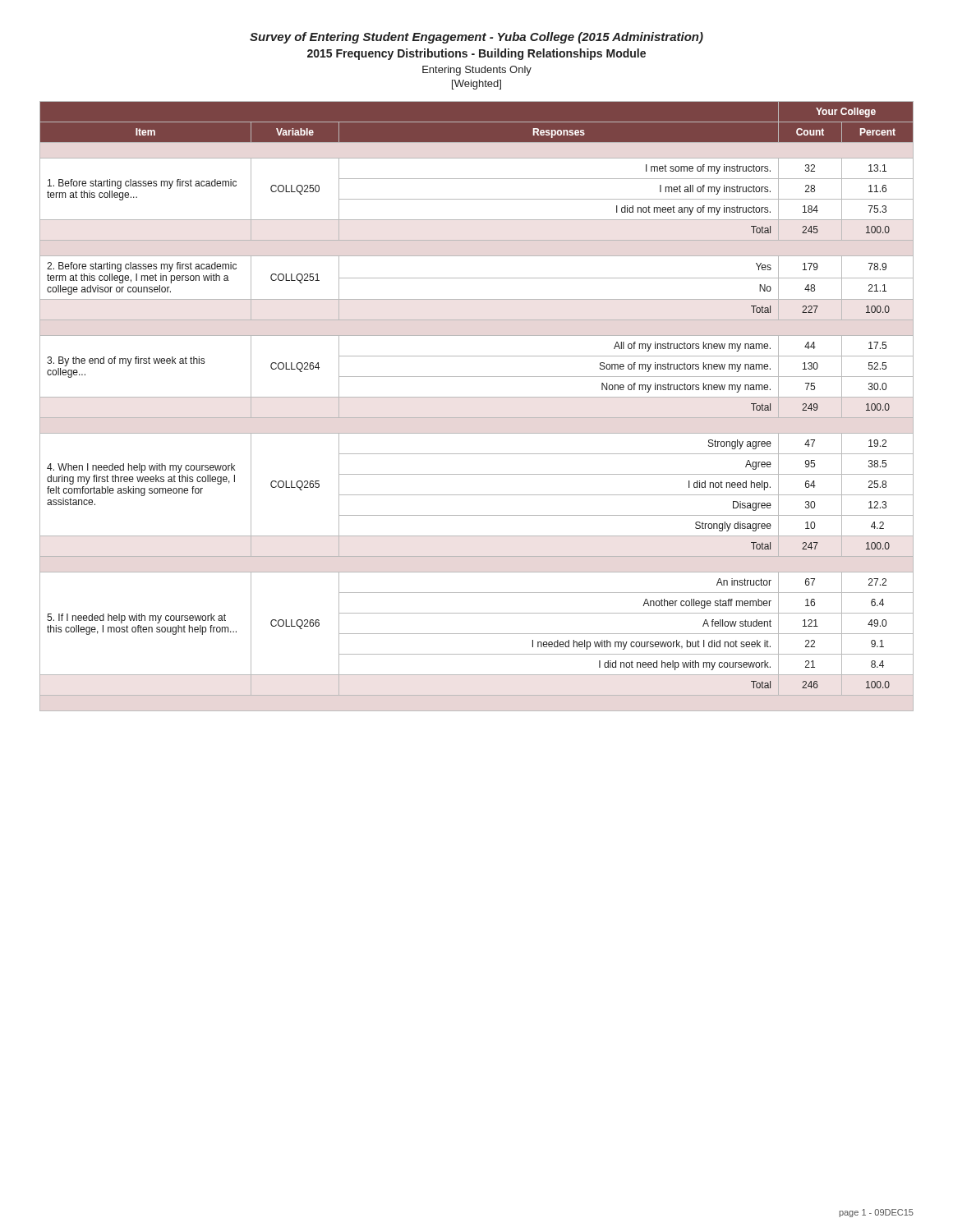The image size is (953, 1232).
Task: Click on the element starting "Survey of Entering"
Action: click(x=476, y=37)
